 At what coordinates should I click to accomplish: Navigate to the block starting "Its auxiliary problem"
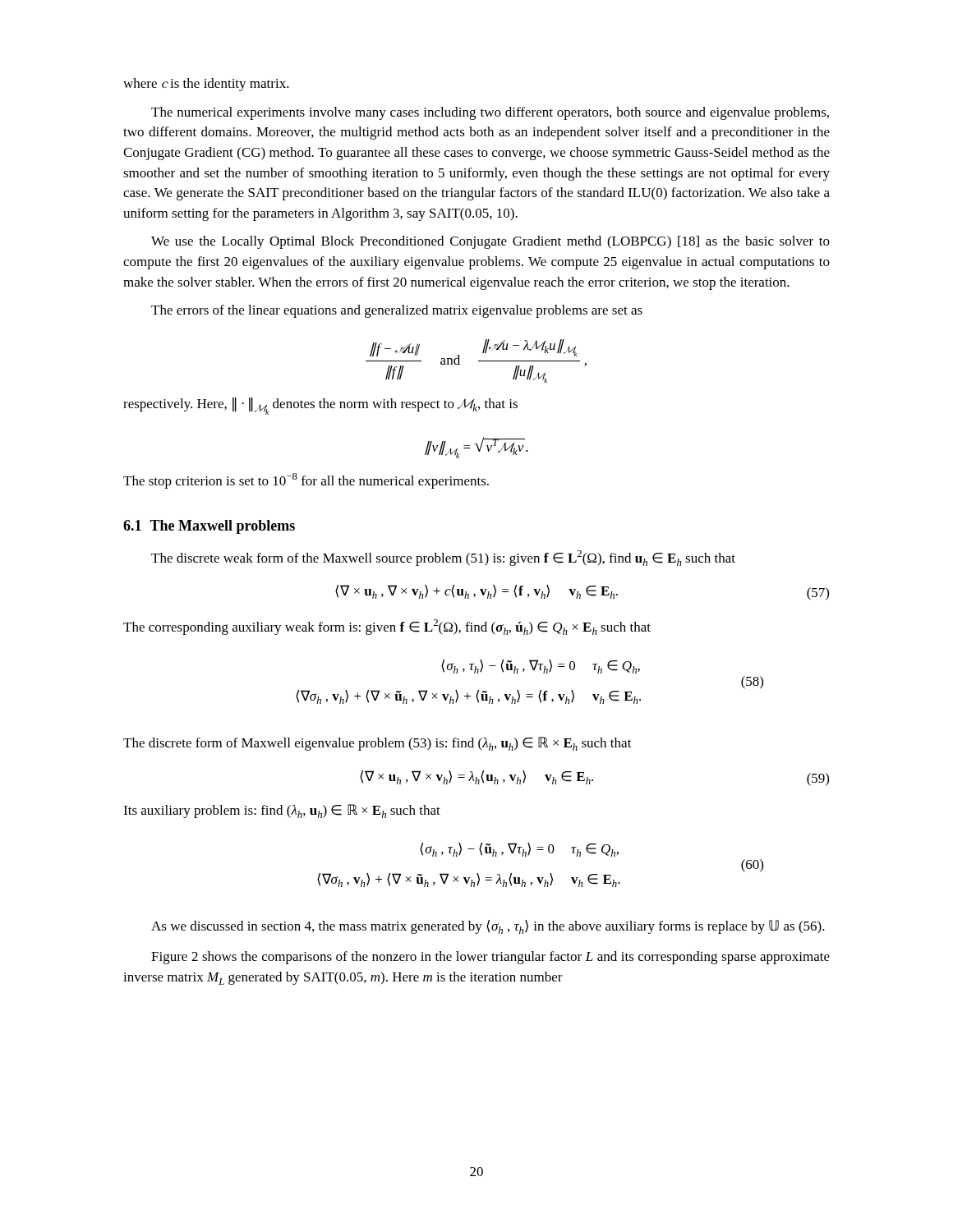pos(282,811)
